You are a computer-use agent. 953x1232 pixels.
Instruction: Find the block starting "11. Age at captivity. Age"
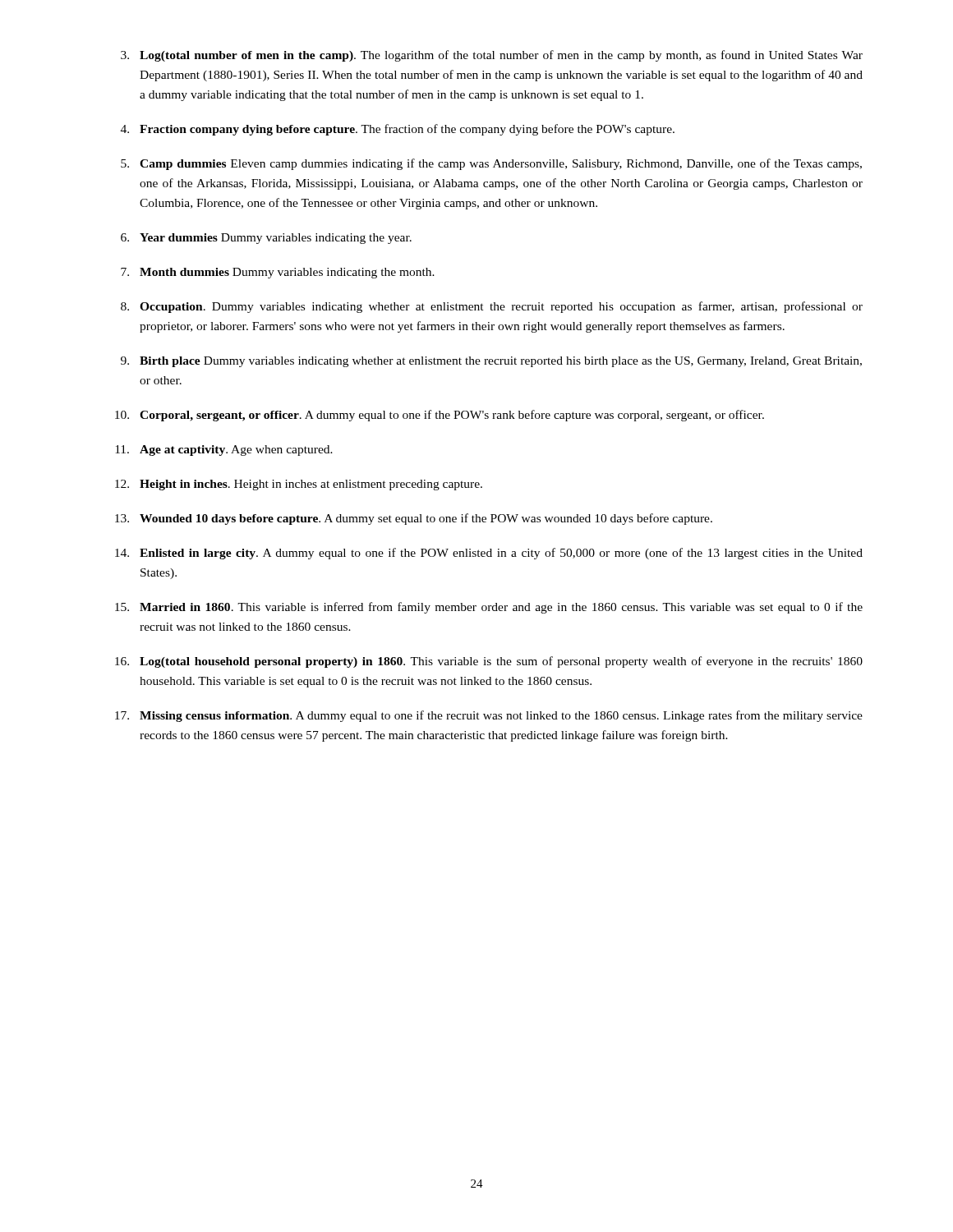point(224,451)
